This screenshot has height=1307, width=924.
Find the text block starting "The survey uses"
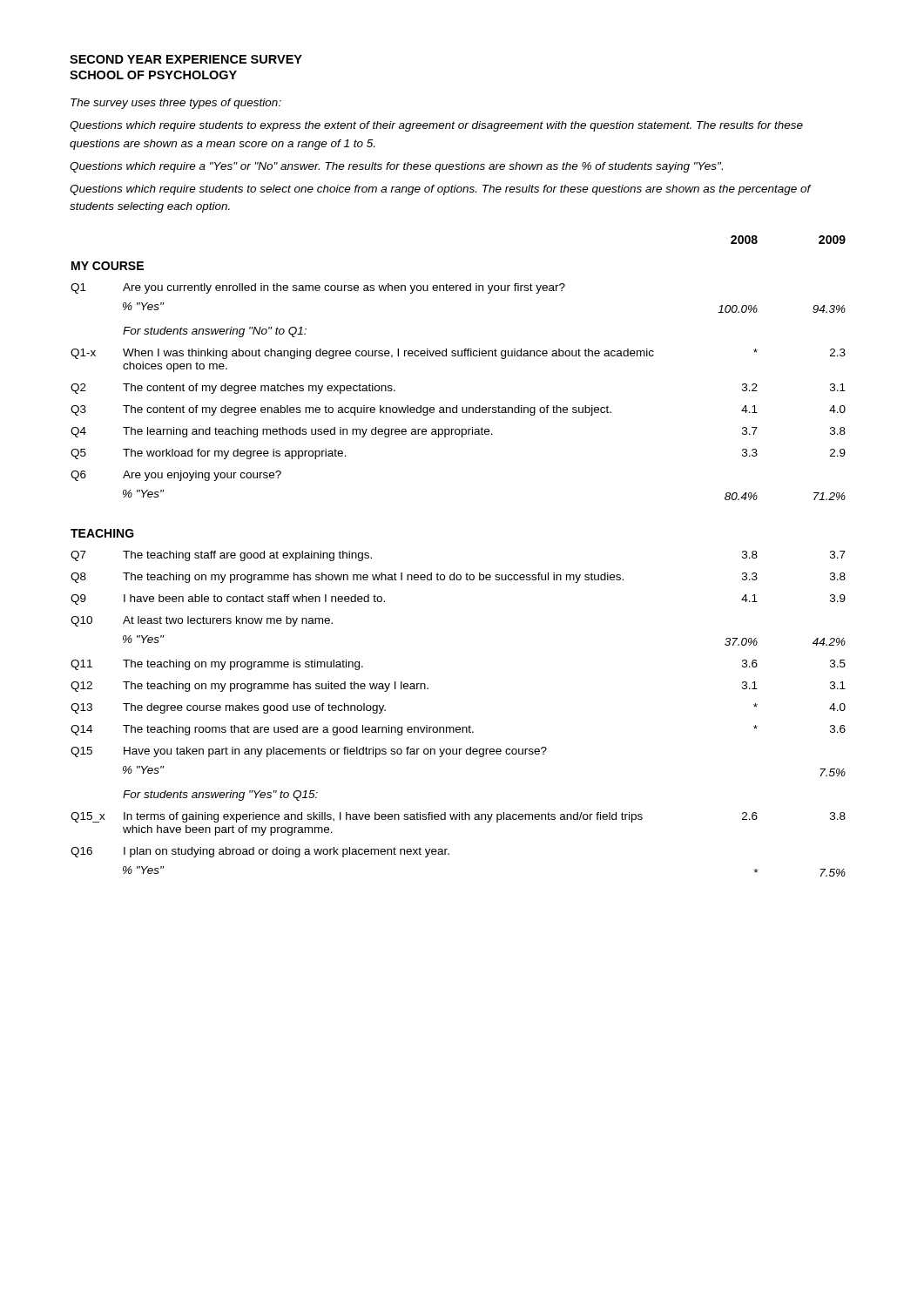462,155
